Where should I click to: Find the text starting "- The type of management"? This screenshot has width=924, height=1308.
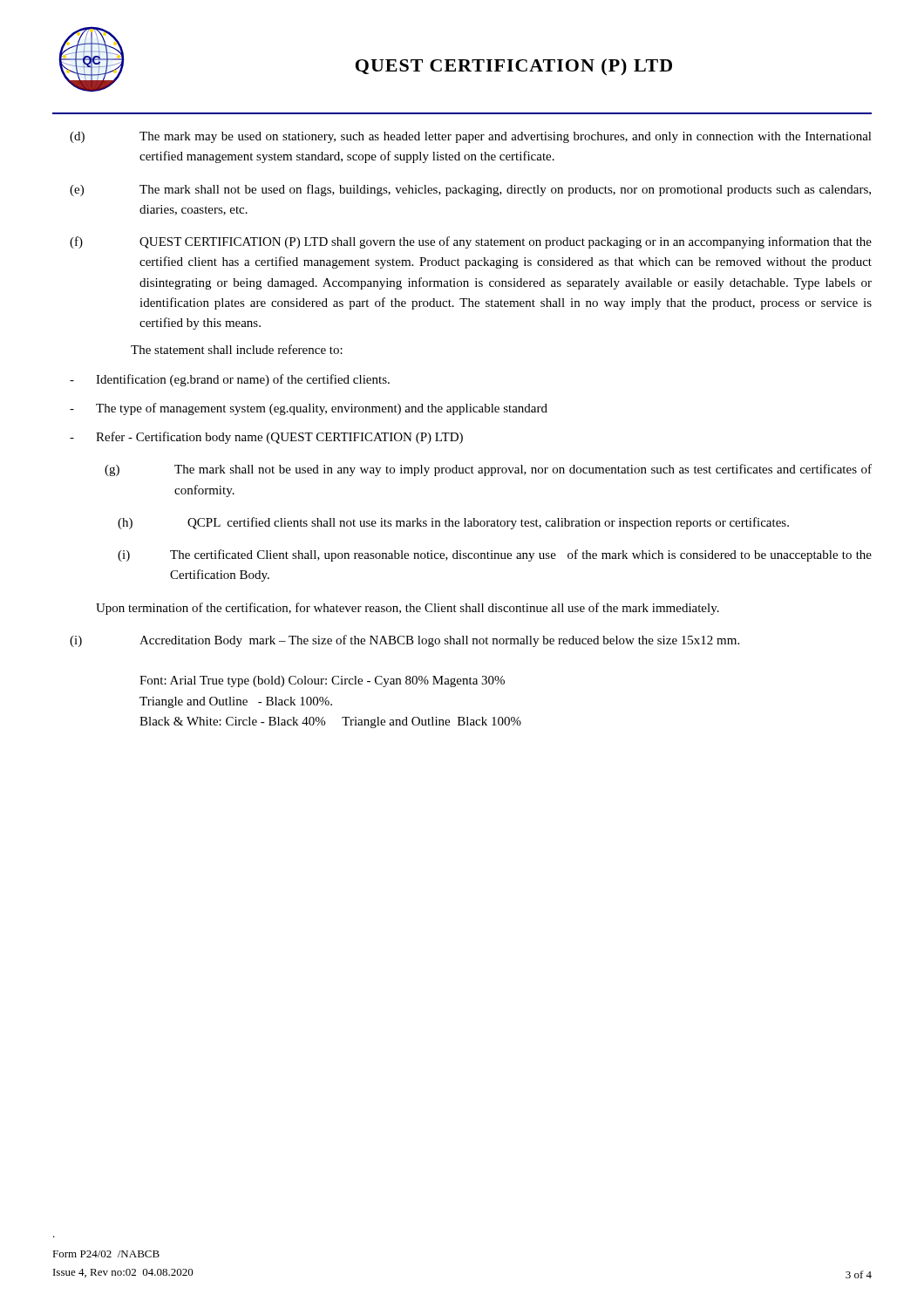tap(471, 408)
